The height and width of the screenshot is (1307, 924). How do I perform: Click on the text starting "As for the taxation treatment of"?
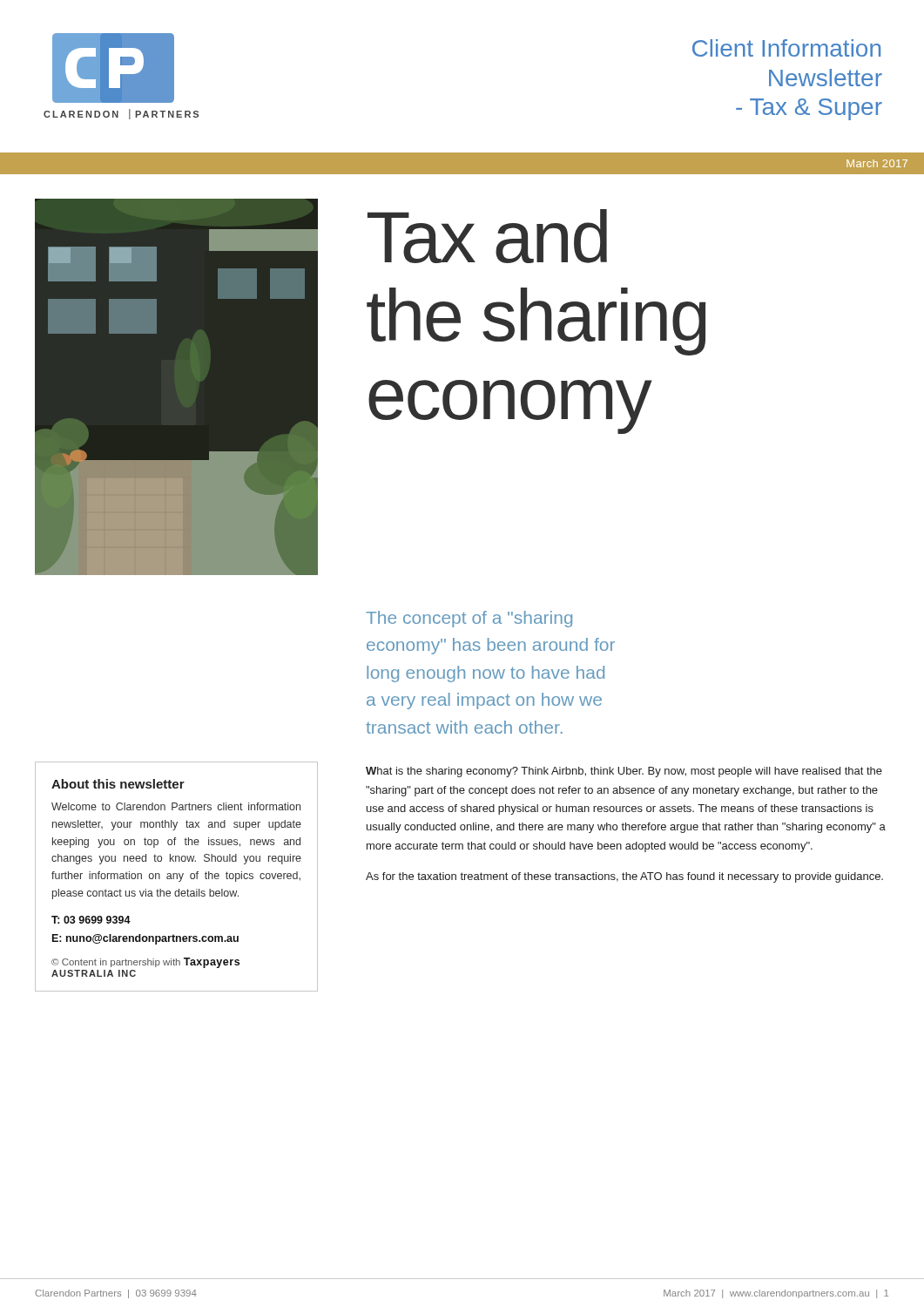625,876
